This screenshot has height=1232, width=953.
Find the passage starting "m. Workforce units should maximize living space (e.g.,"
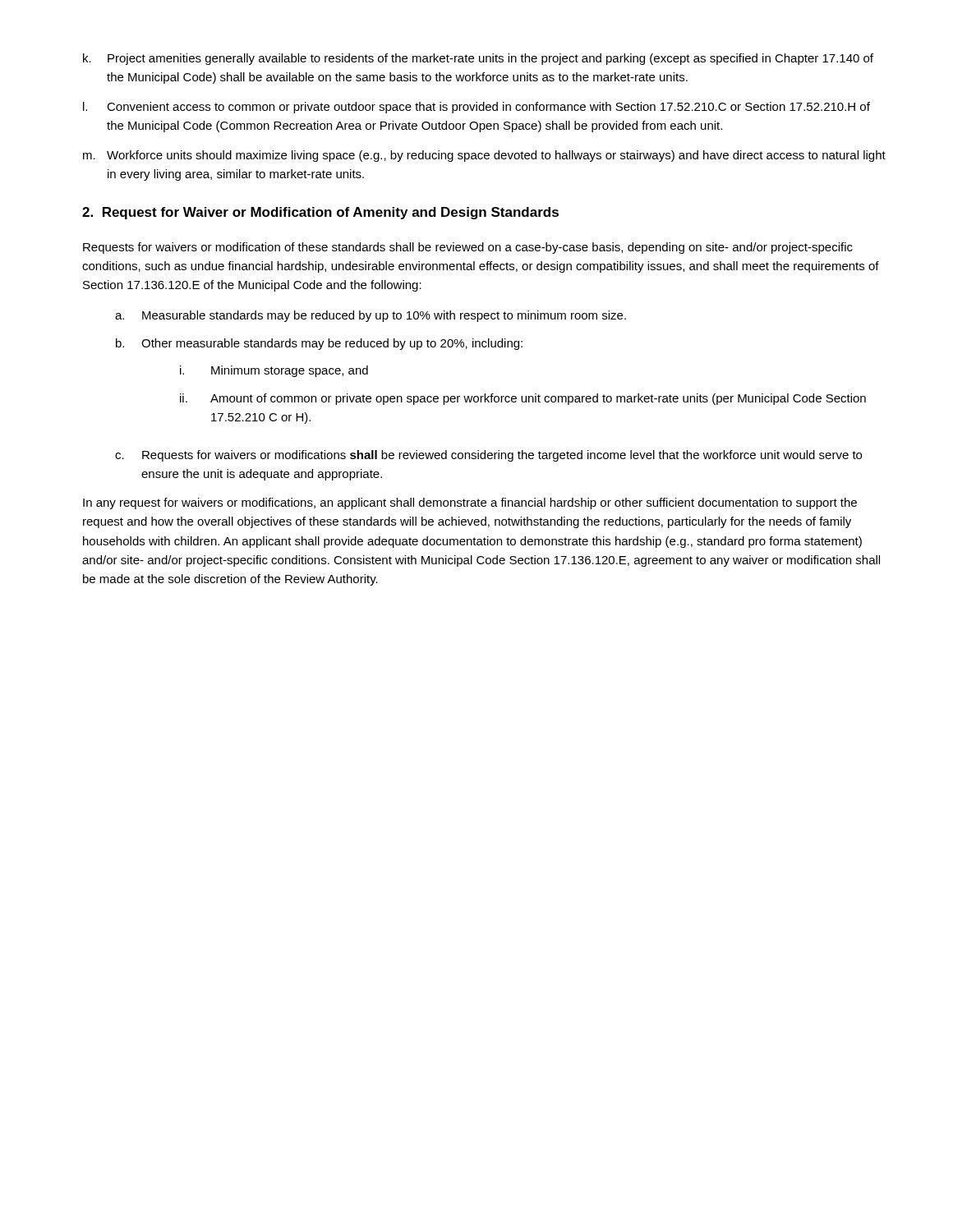click(x=485, y=165)
